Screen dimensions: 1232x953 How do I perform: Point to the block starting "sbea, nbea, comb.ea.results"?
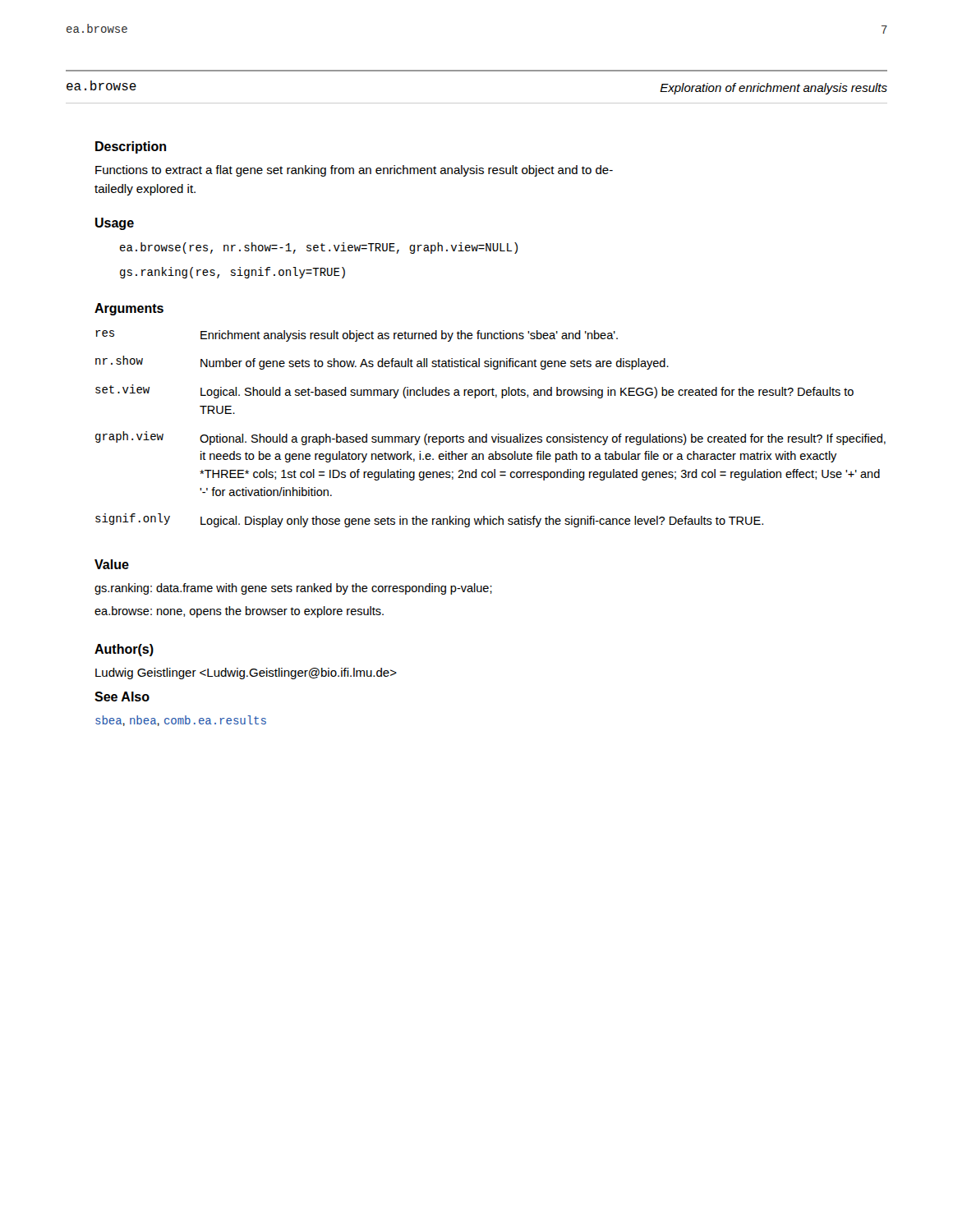point(181,720)
